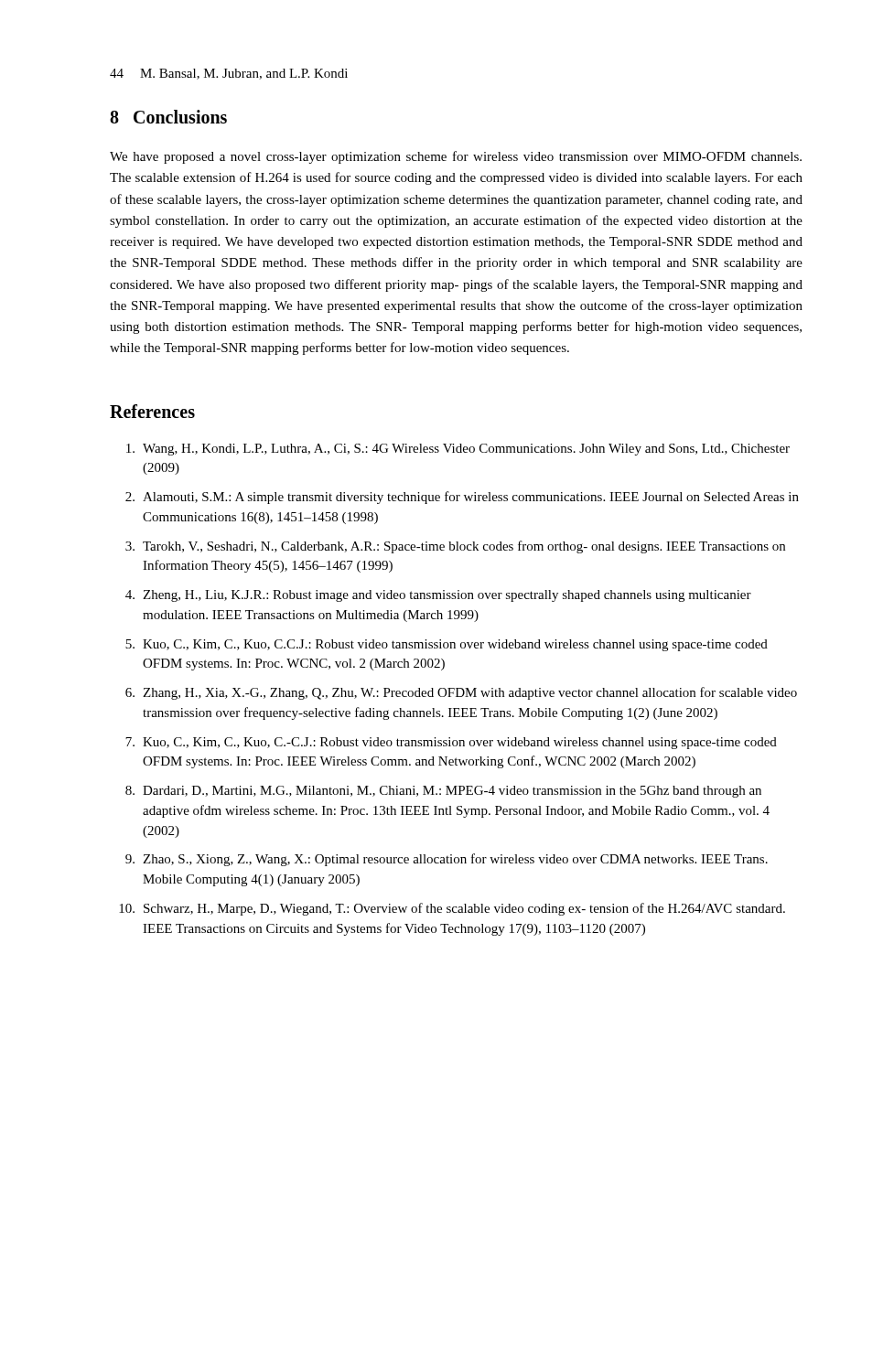The height and width of the screenshot is (1372, 894).
Task: Select the passage starting "We have proposed a novel cross-layer optimization"
Action: pos(456,252)
